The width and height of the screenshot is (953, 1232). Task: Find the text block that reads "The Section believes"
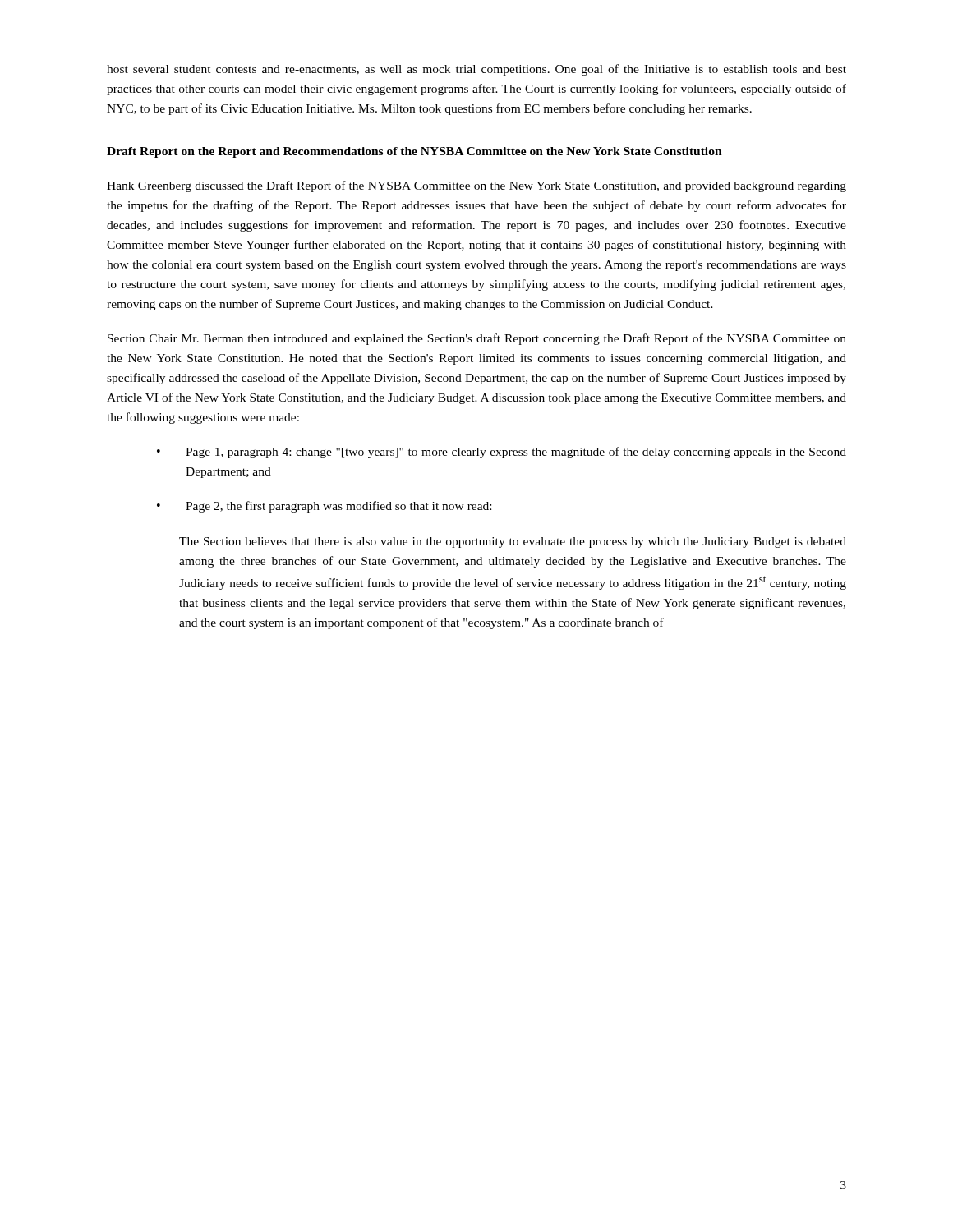click(x=513, y=582)
